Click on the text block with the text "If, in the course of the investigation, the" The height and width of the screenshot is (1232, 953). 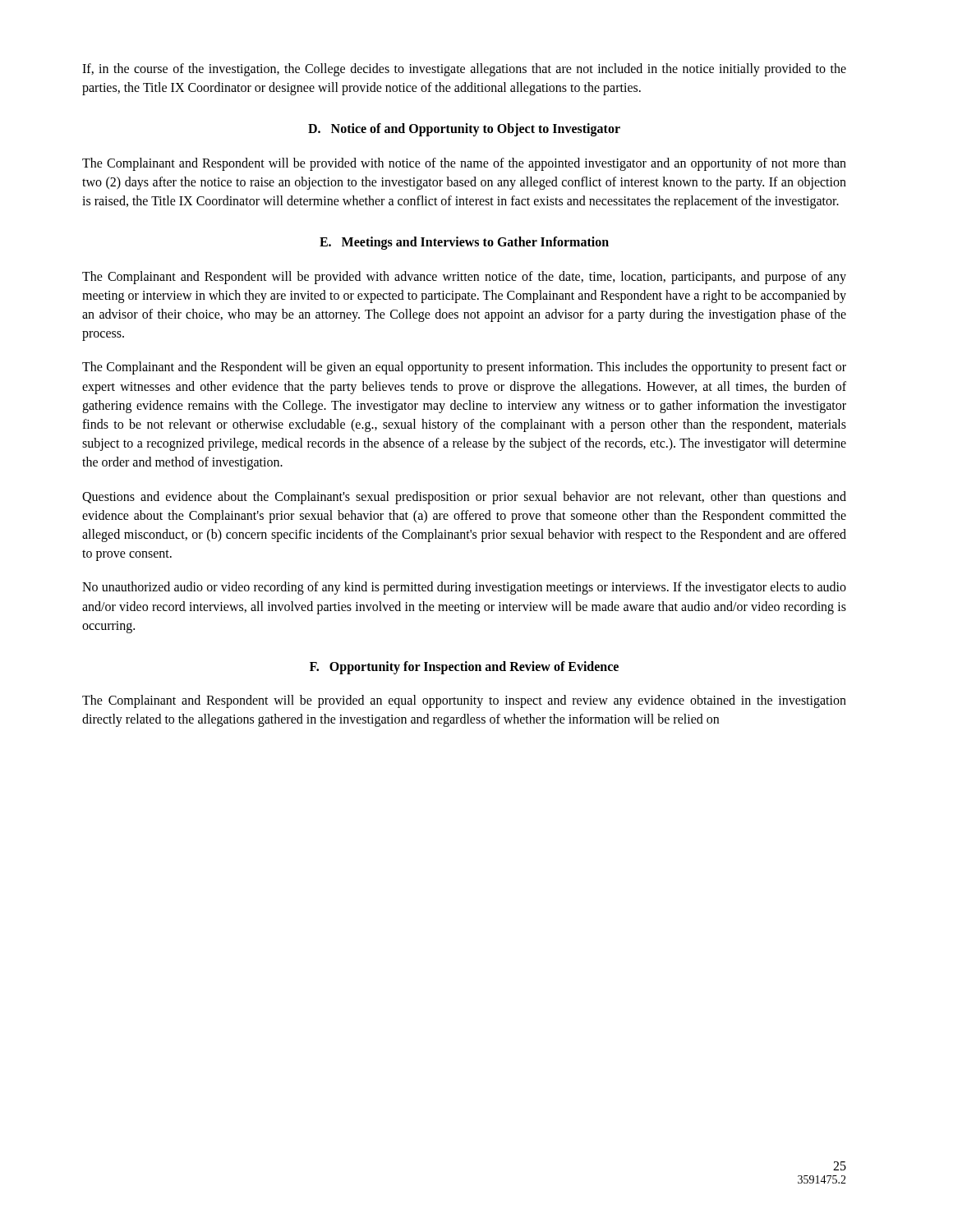[x=464, y=78]
